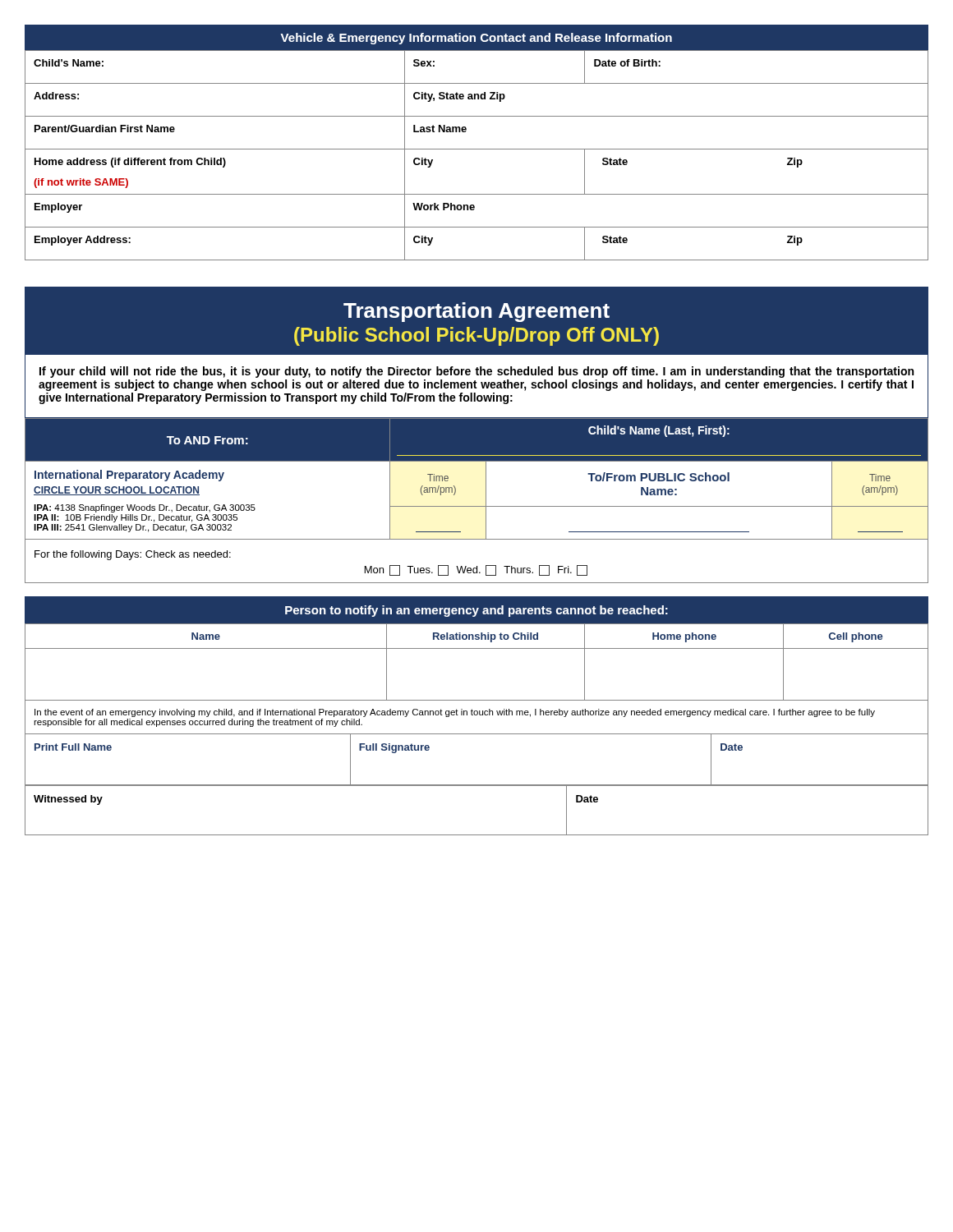This screenshot has width=953, height=1232.
Task: Select the table that reads "Child's Name (Last, First):"
Action: 476,501
